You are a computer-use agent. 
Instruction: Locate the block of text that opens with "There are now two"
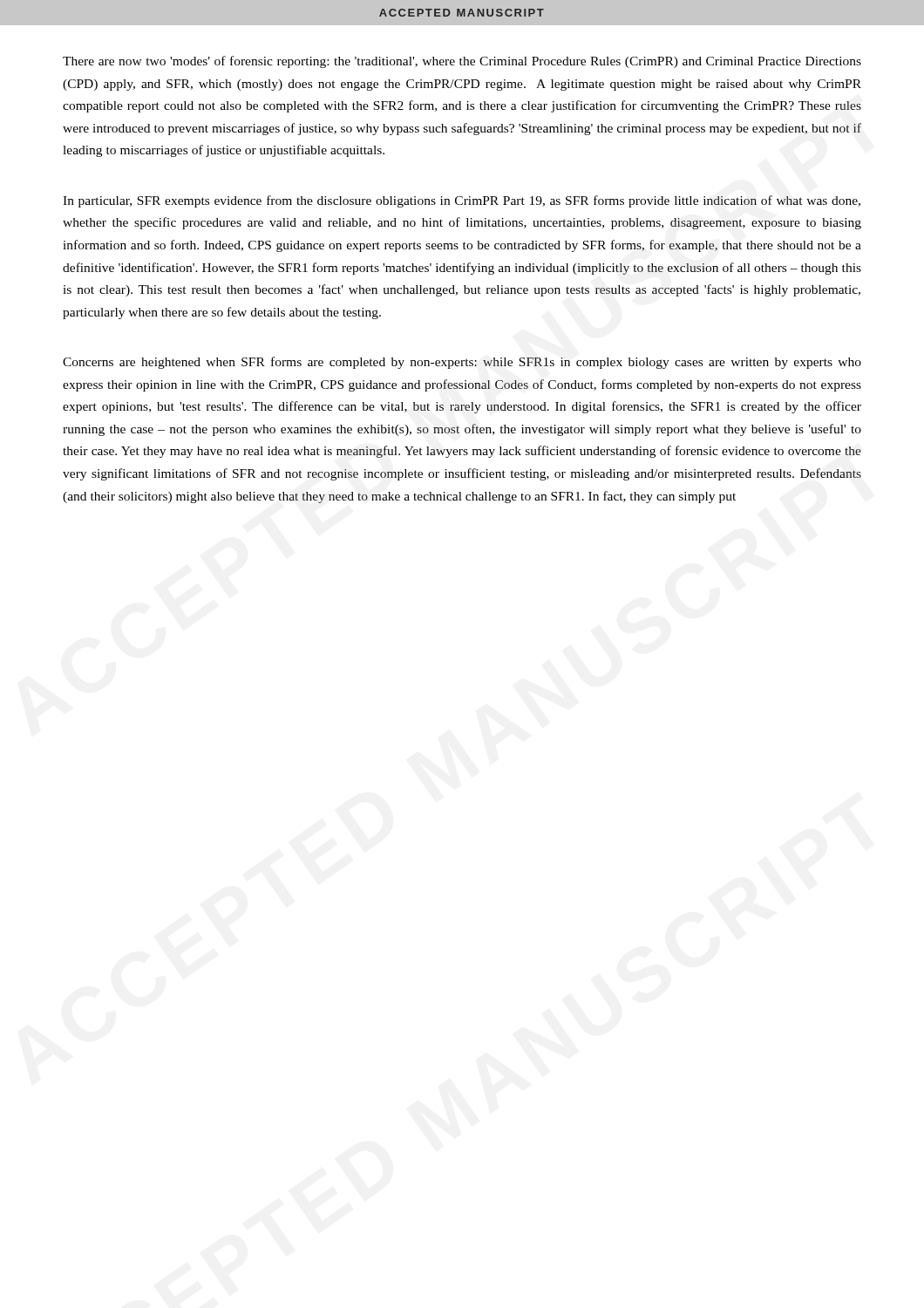(x=462, y=105)
